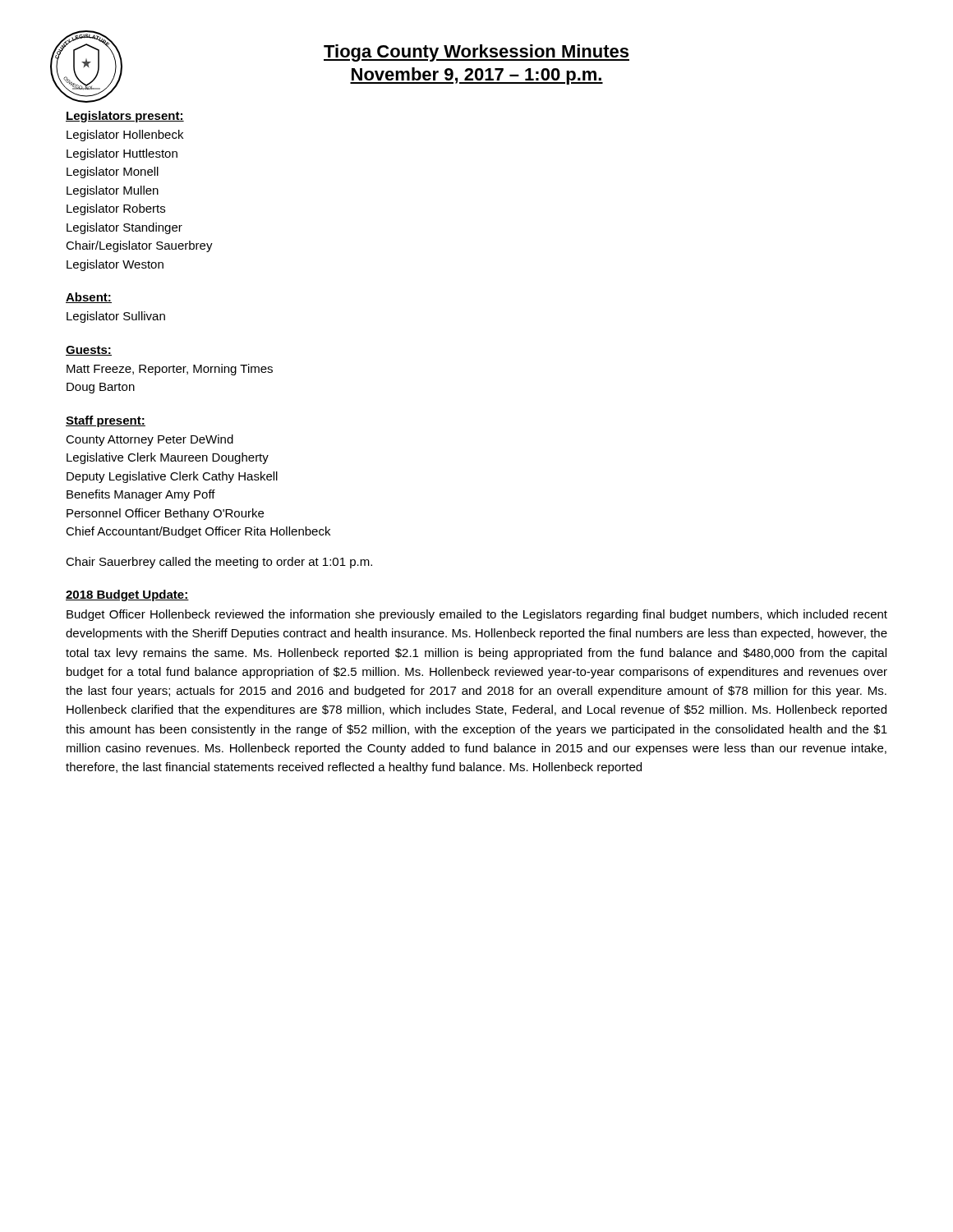Point to "Legislator Sullivan"
The image size is (953, 1232).
click(x=116, y=316)
